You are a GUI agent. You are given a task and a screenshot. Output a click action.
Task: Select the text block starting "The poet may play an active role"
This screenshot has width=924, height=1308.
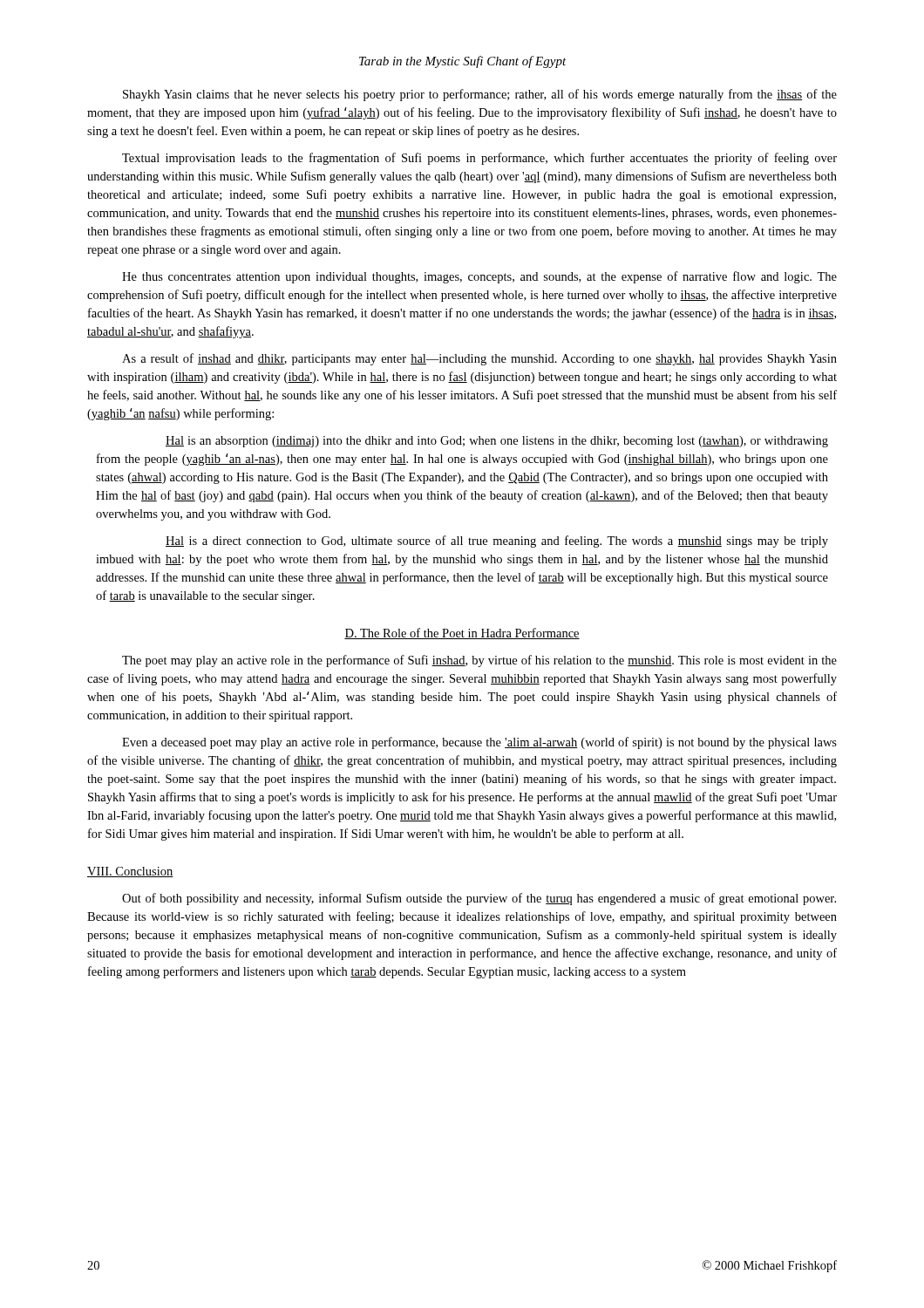[x=462, y=688]
